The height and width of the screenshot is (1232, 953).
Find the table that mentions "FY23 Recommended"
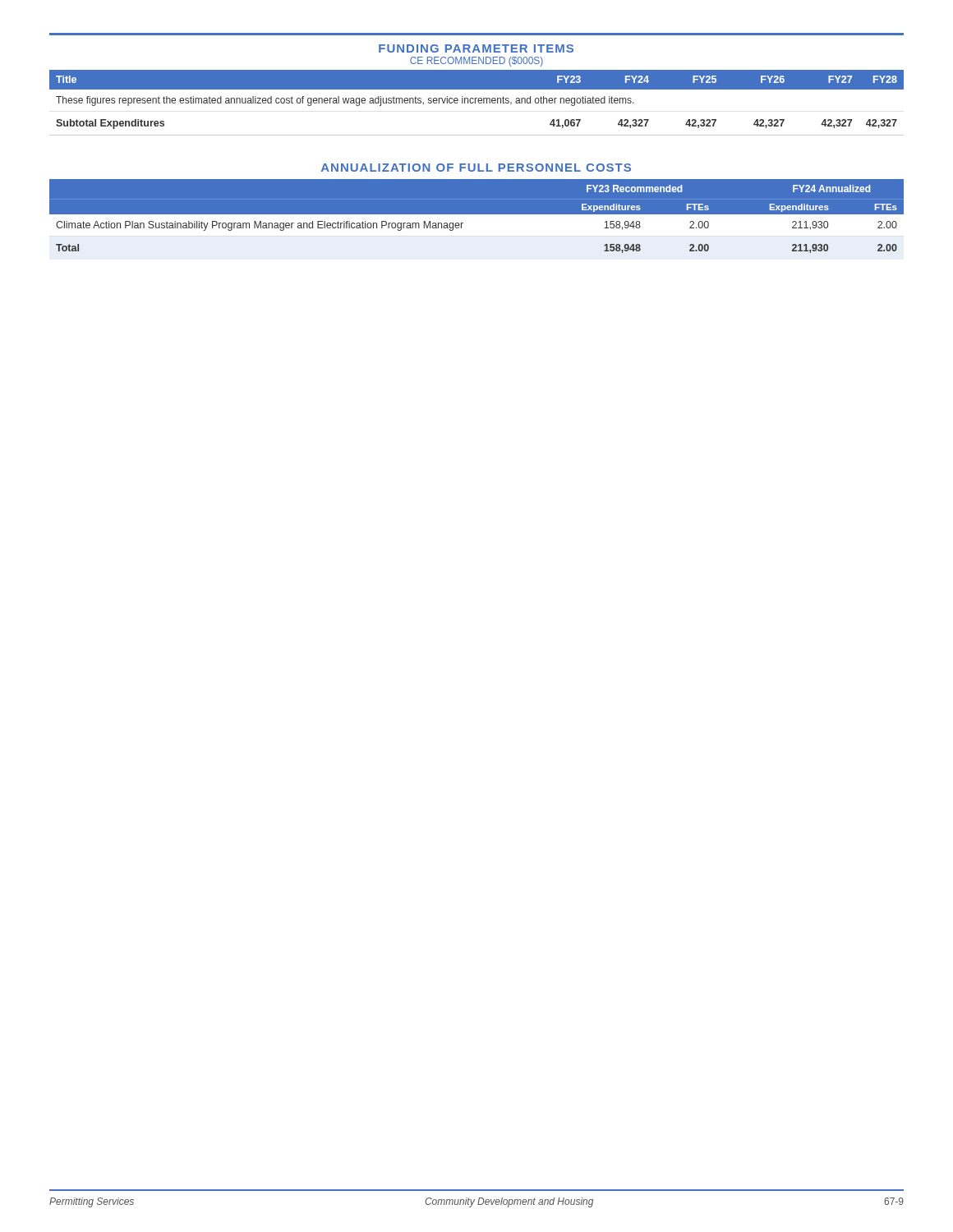476,219
